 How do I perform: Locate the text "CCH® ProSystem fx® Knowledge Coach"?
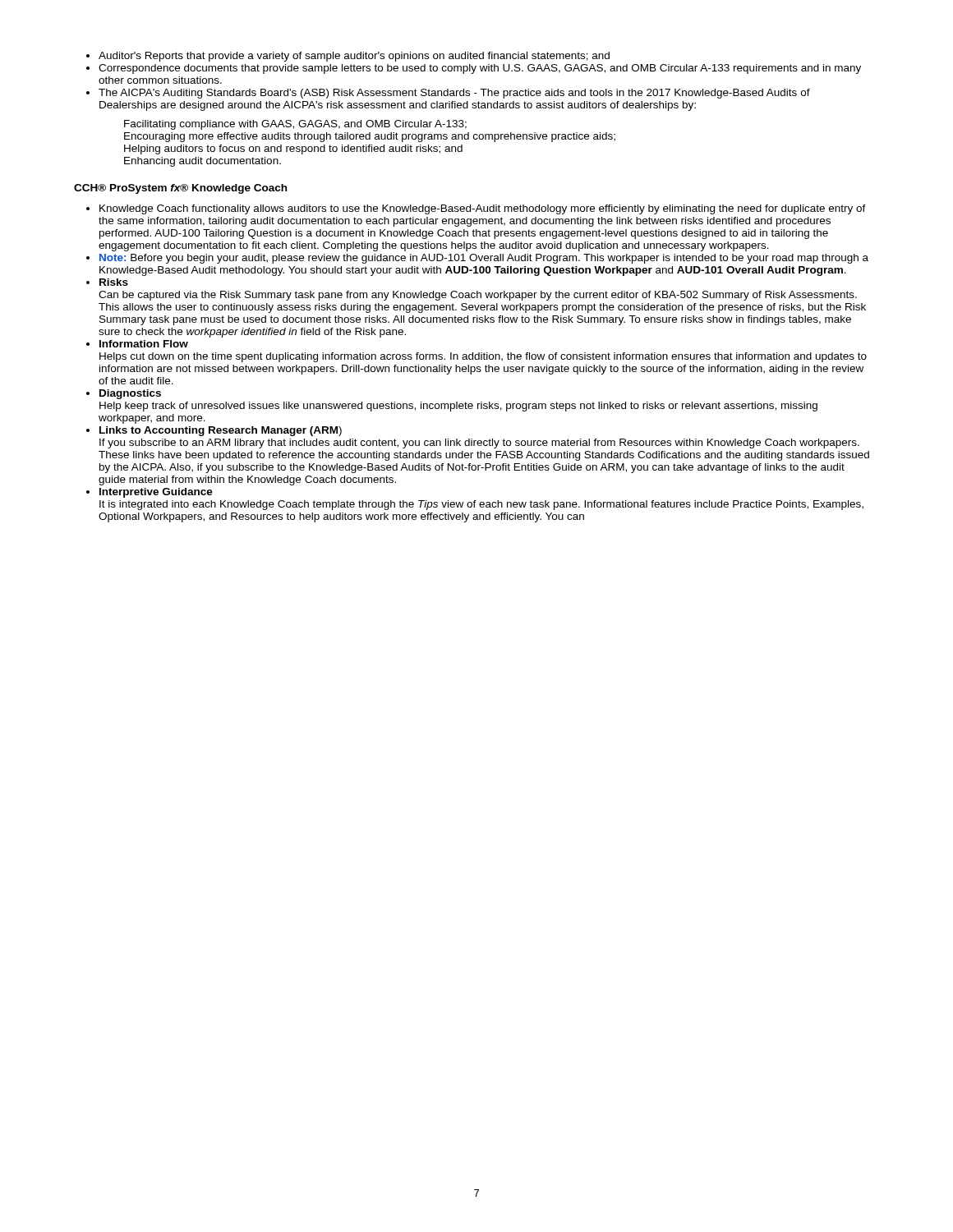click(181, 188)
